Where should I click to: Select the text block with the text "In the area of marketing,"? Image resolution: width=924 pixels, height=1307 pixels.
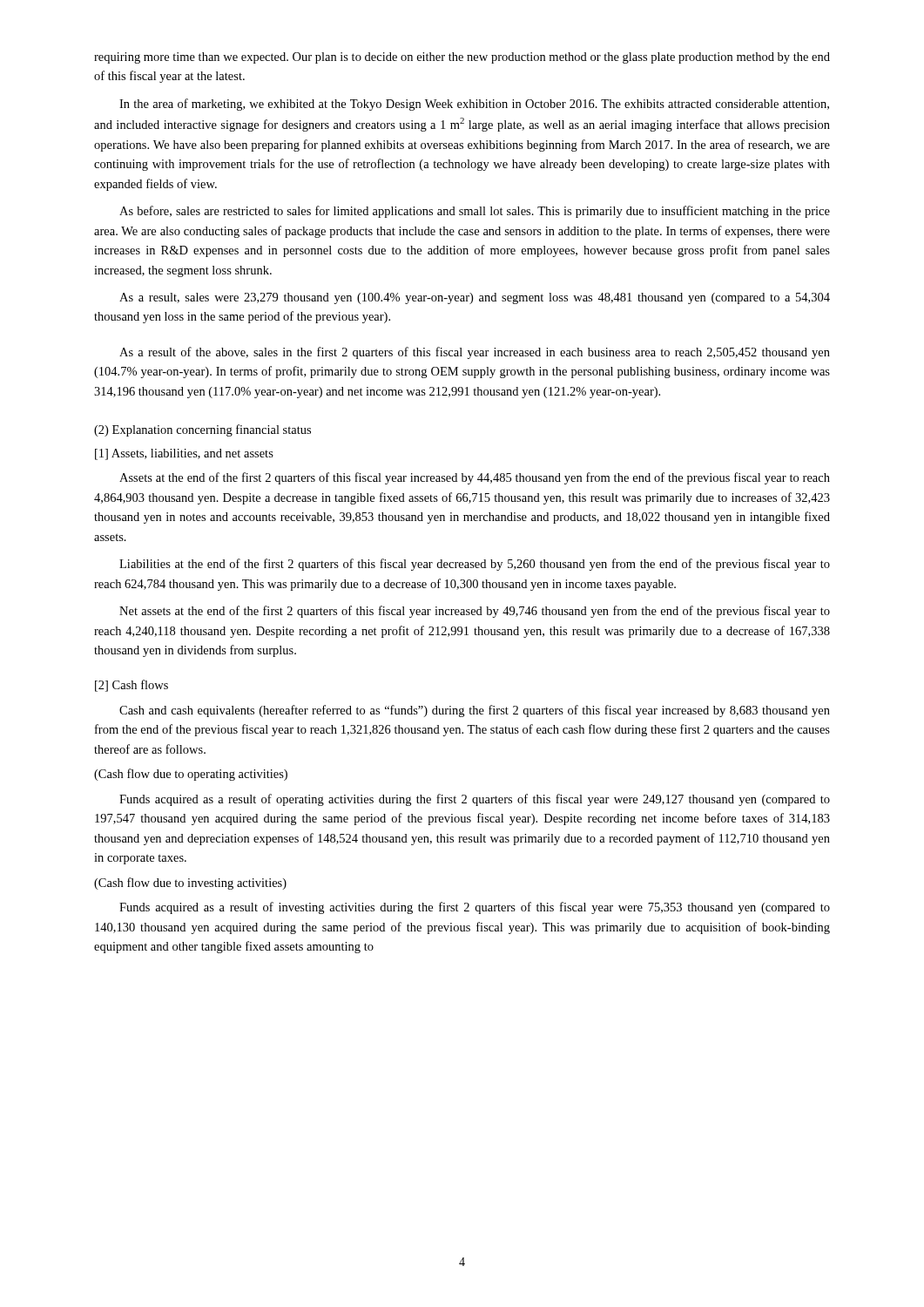tap(462, 144)
